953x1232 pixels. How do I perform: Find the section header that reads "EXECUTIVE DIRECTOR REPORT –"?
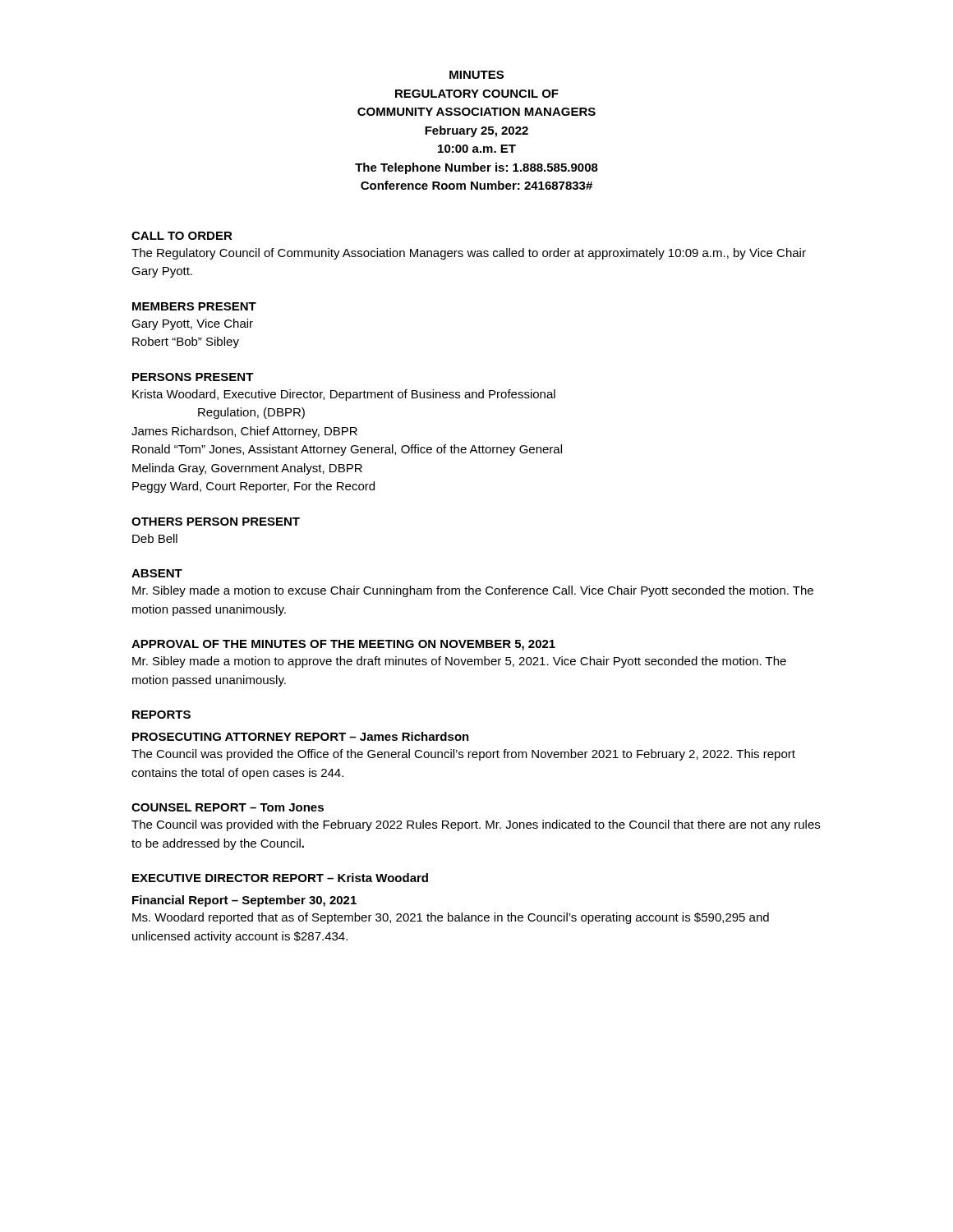click(280, 878)
